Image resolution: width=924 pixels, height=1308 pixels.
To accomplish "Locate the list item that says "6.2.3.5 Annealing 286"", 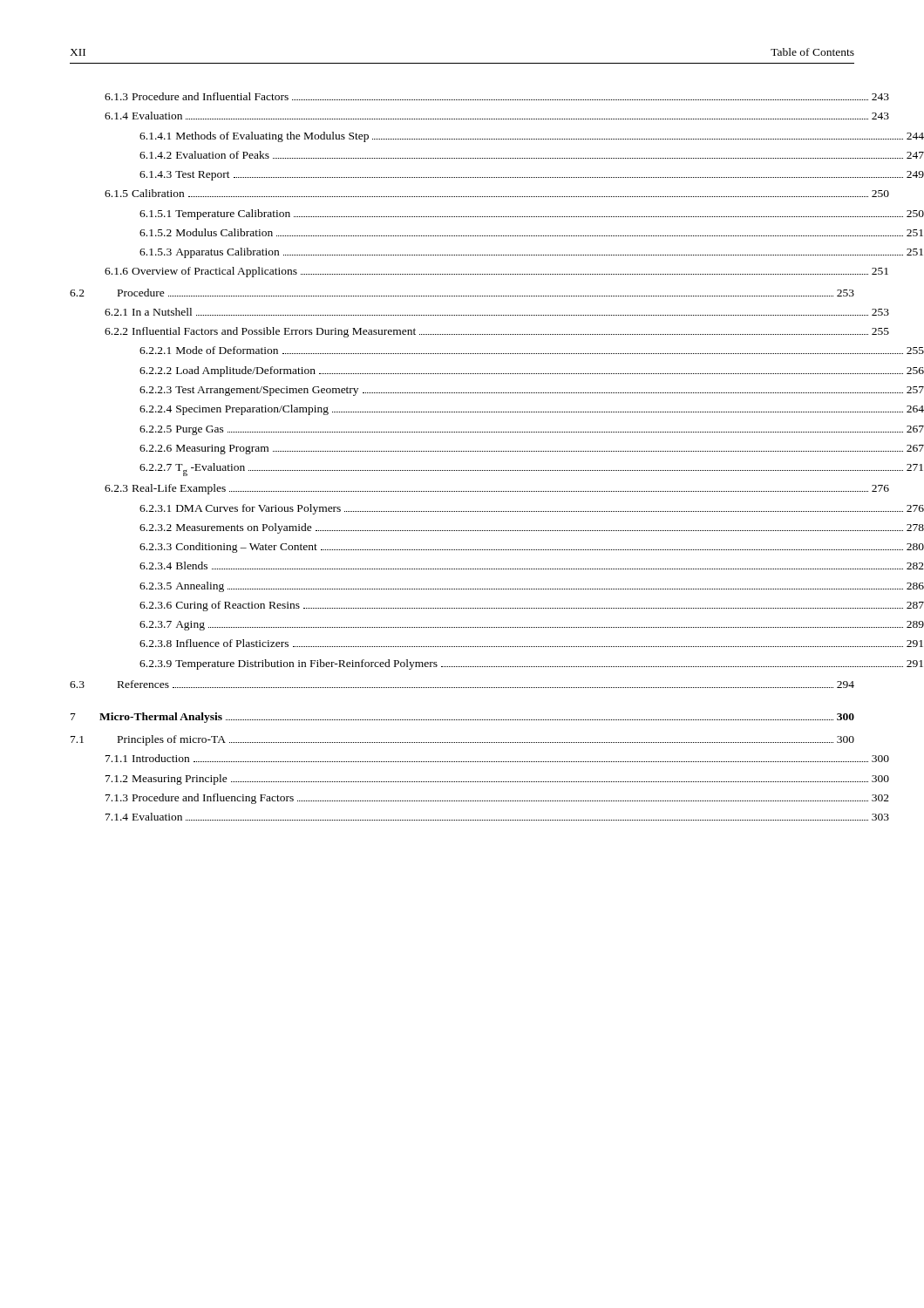I will coord(532,586).
